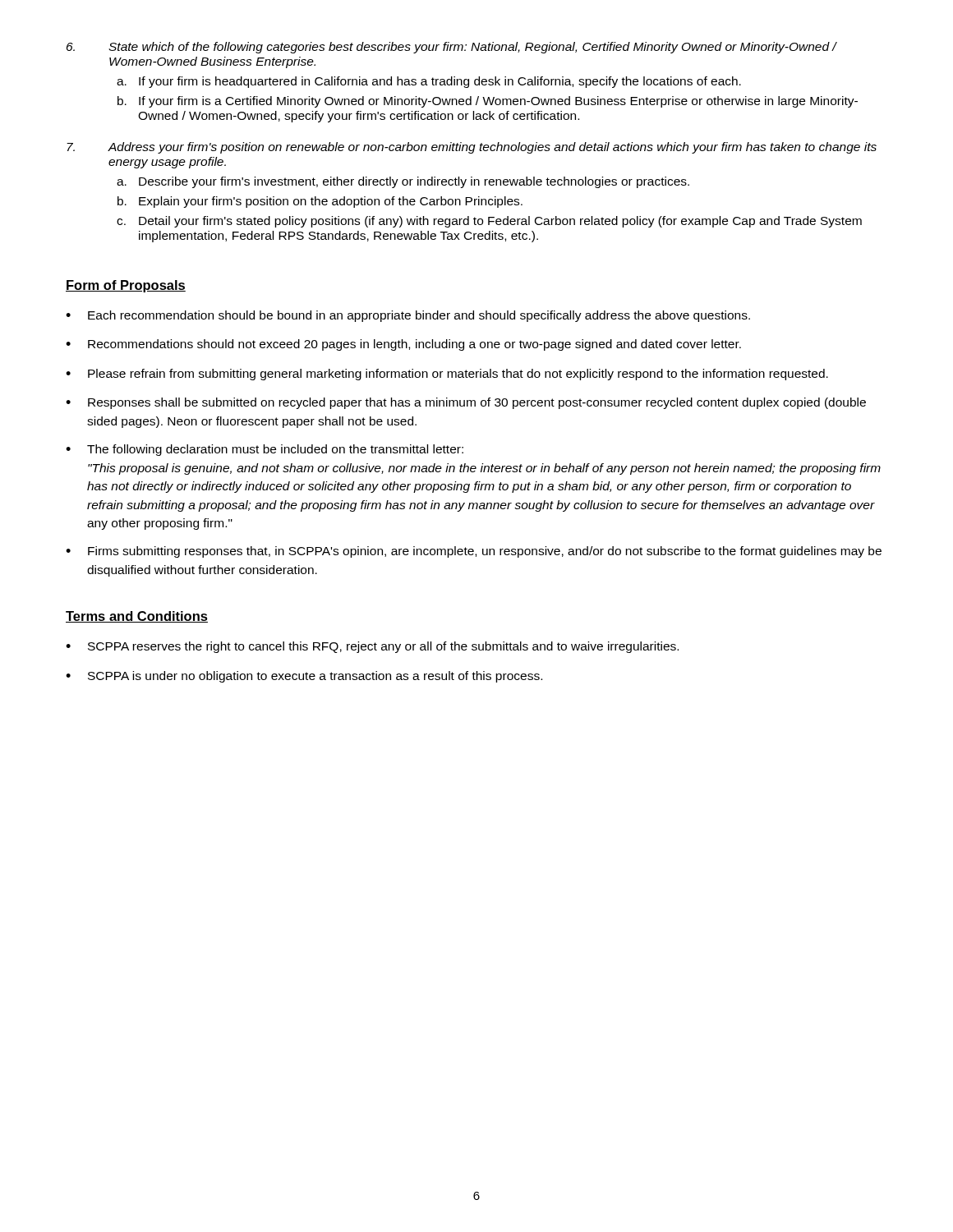
Task: Find the region starting "• SCPPA reserves the right"
Action: [476, 647]
